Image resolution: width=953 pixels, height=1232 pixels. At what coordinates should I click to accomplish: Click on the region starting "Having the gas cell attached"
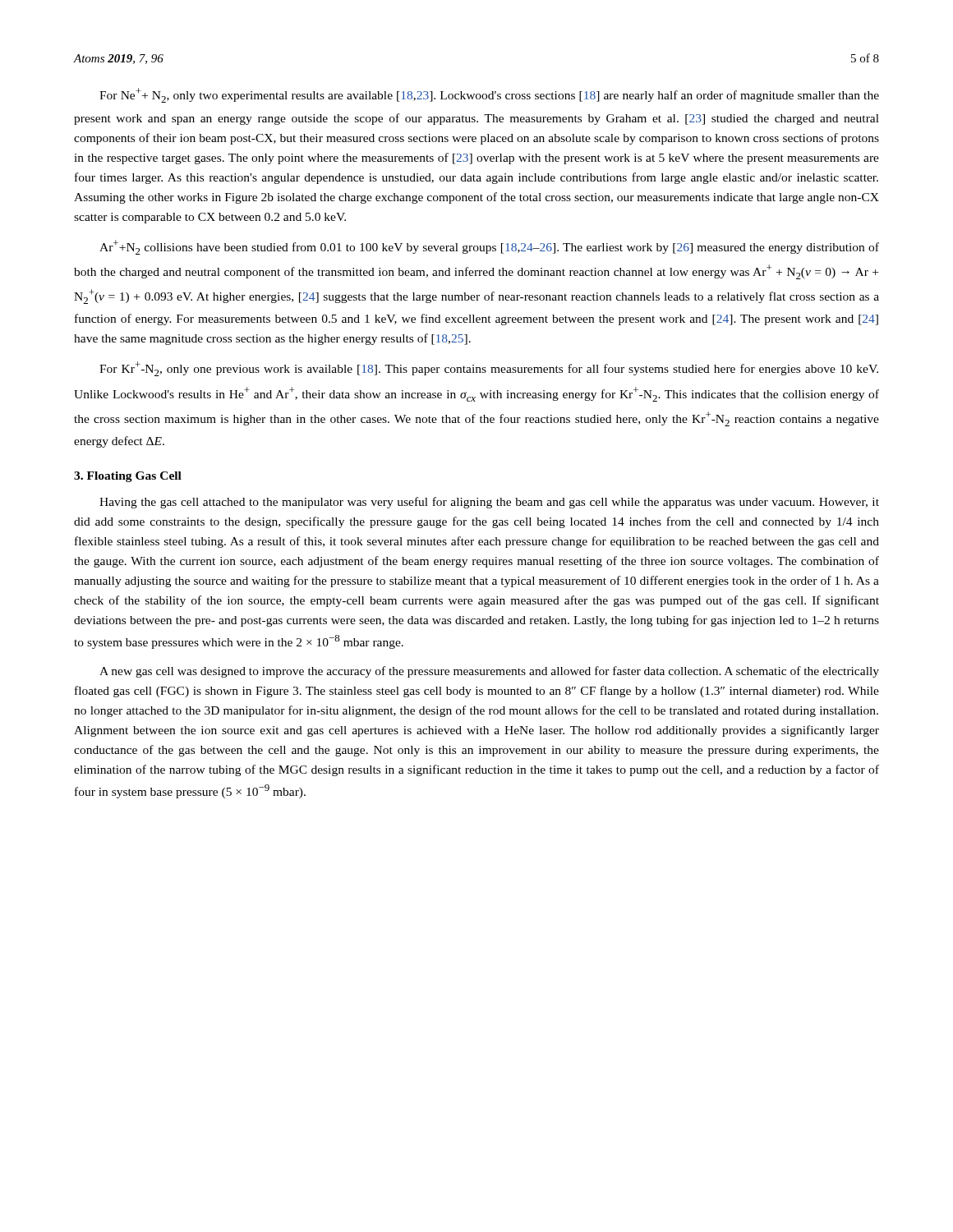pyautogui.click(x=476, y=572)
